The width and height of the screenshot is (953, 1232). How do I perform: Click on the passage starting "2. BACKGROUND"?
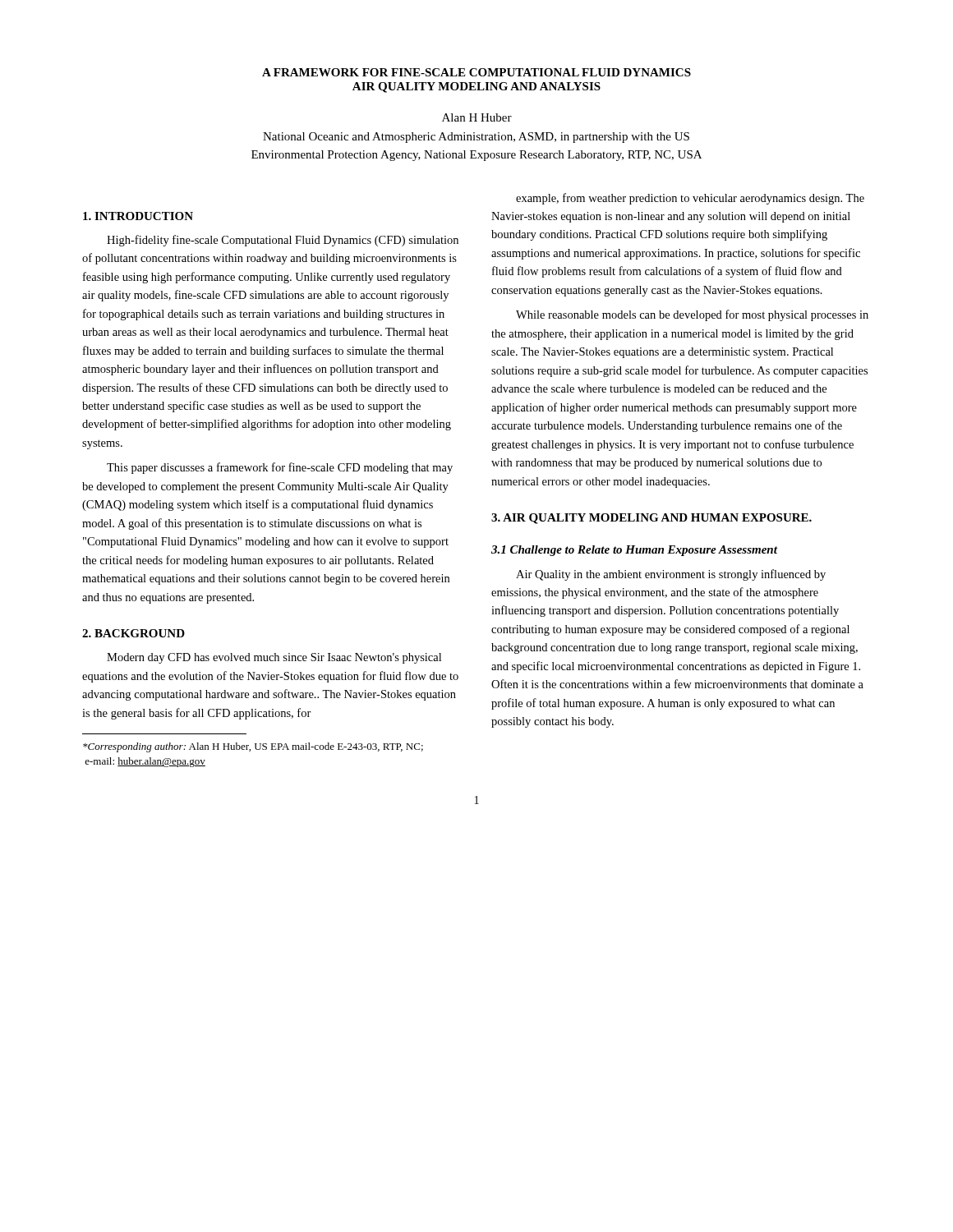134,633
